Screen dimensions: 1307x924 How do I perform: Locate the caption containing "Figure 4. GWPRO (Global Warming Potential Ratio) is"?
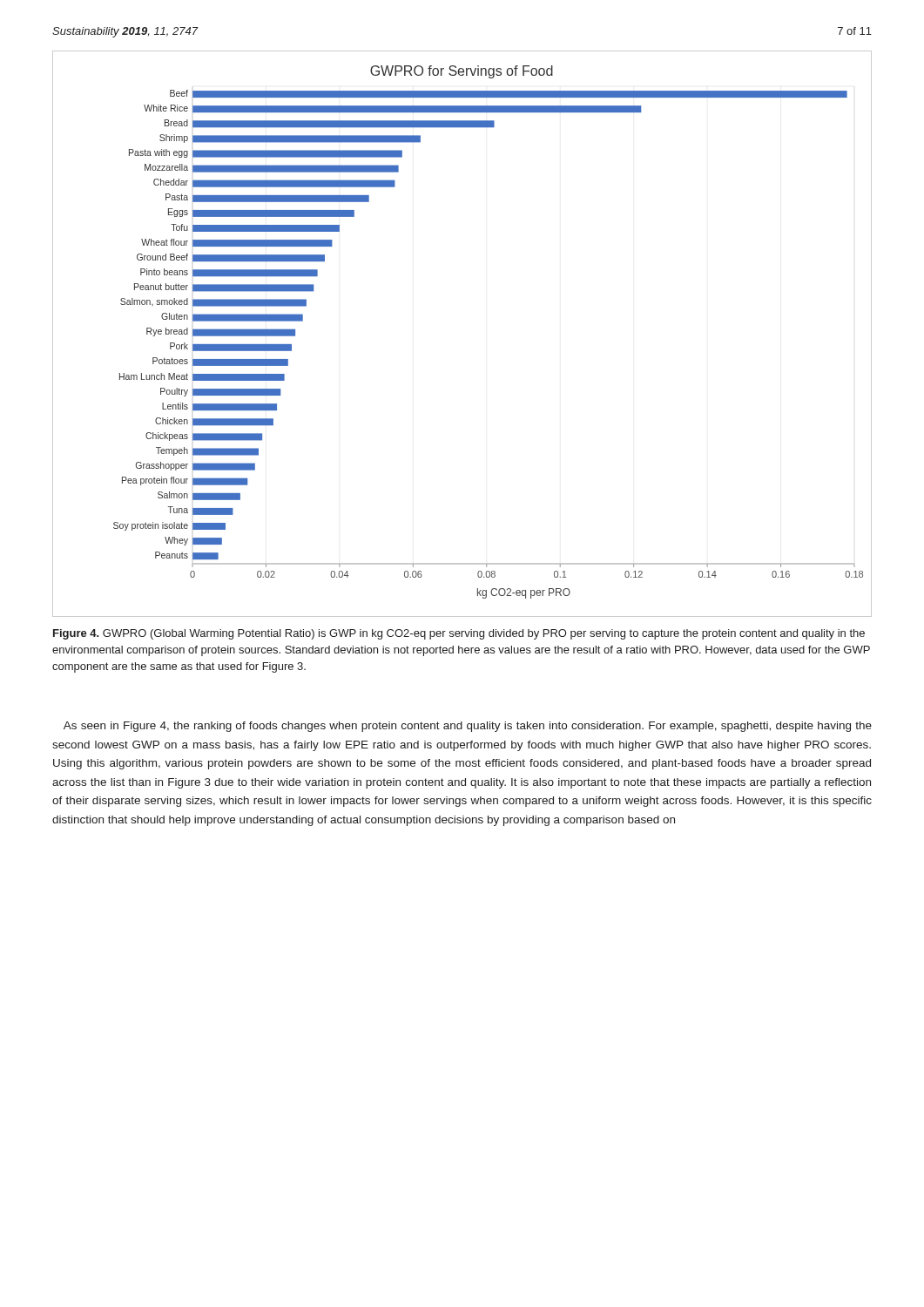461,649
